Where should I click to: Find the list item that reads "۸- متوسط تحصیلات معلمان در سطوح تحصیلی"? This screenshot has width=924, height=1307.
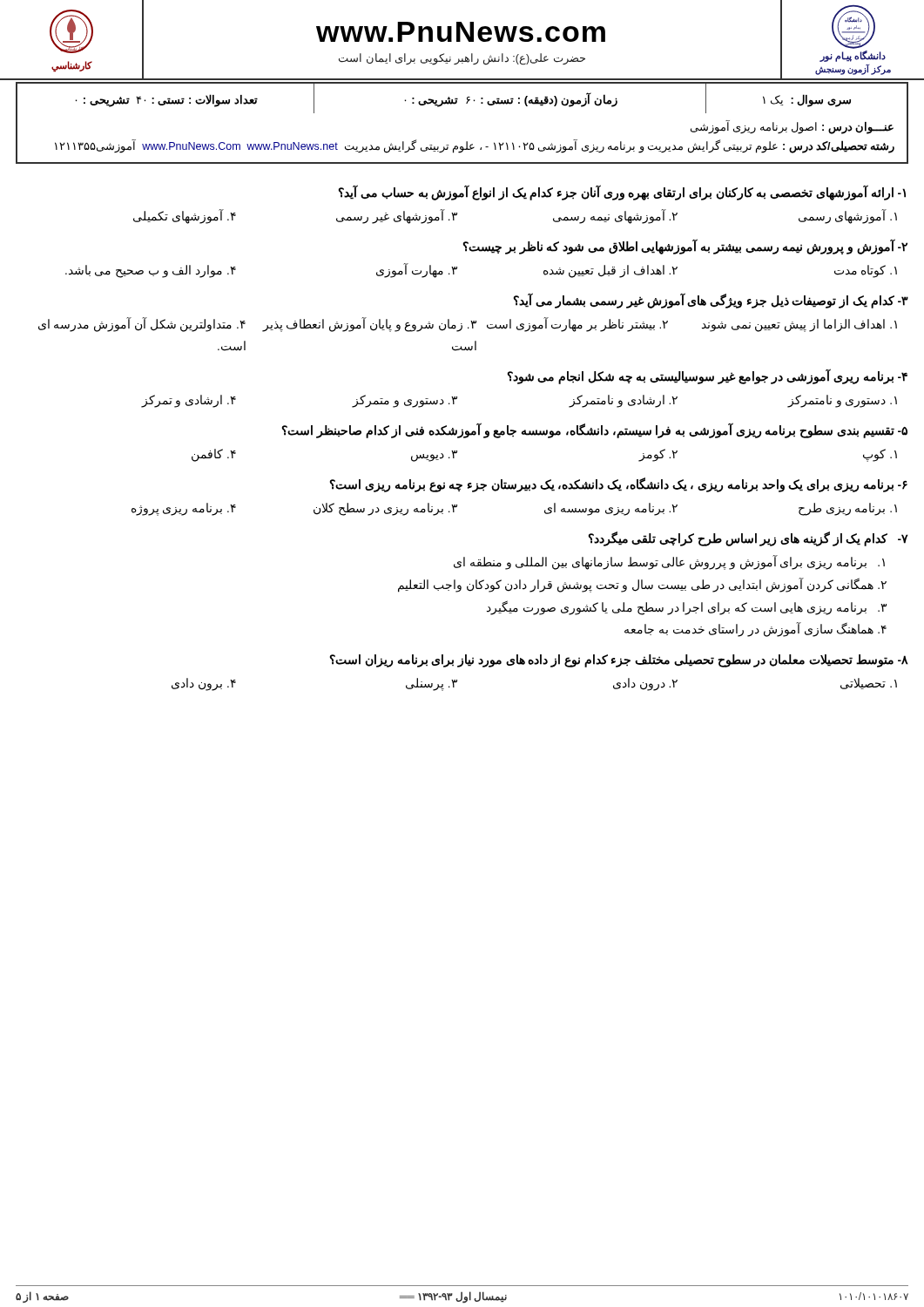click(462, 673)
